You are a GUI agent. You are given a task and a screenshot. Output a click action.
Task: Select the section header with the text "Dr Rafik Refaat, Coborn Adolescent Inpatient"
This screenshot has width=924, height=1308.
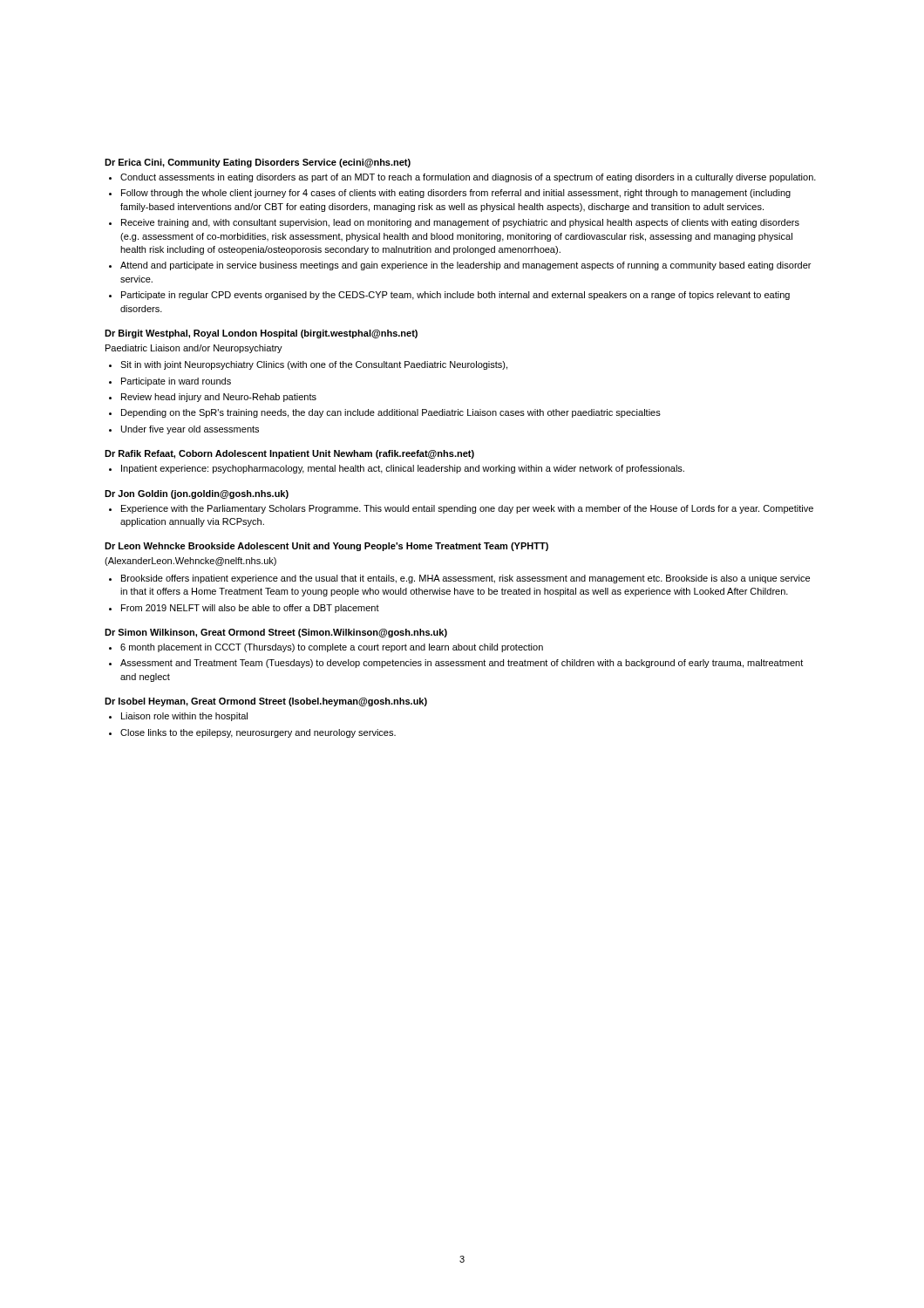click(289, 454)
